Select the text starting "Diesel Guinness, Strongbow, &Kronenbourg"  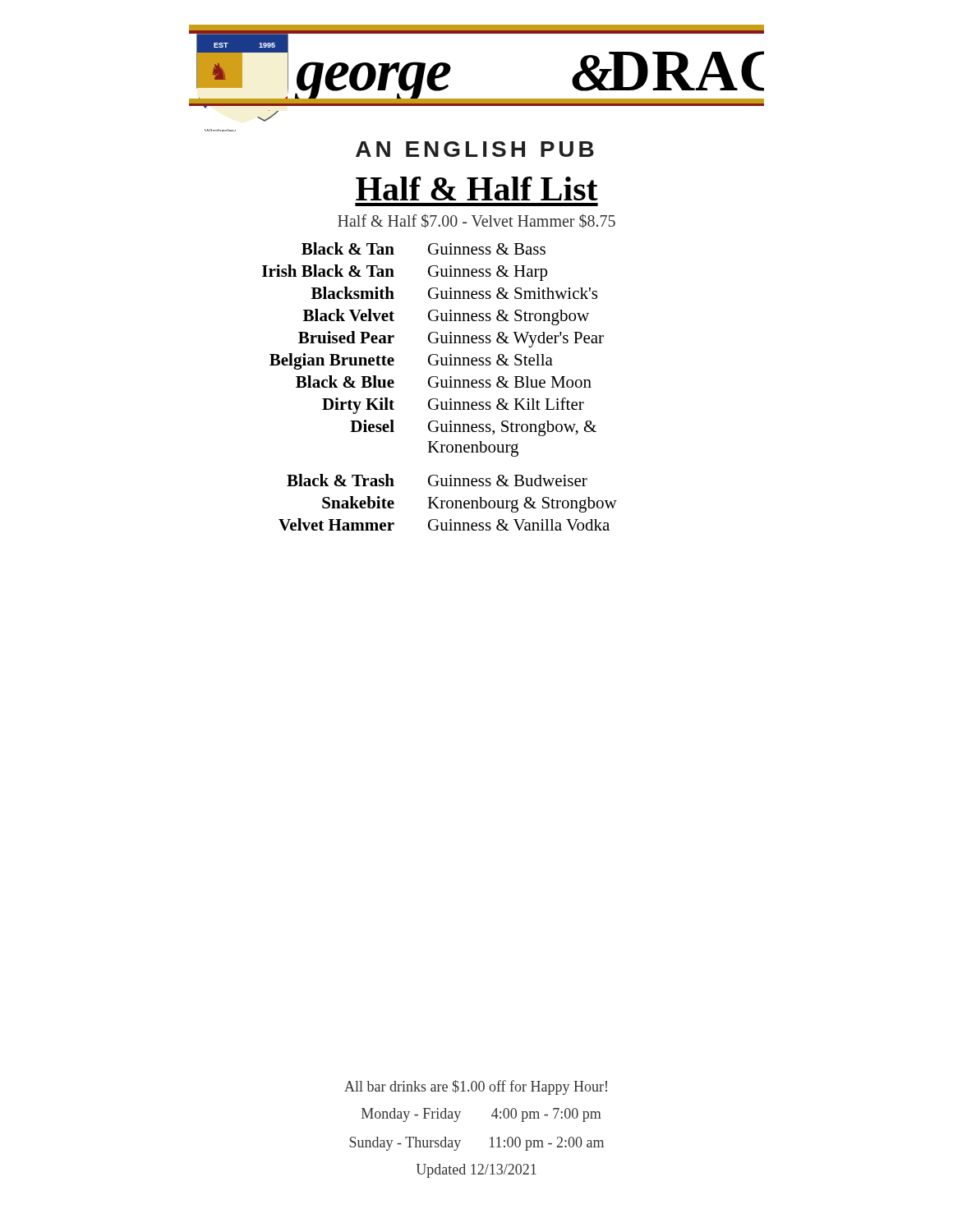[x=509, y=437]
